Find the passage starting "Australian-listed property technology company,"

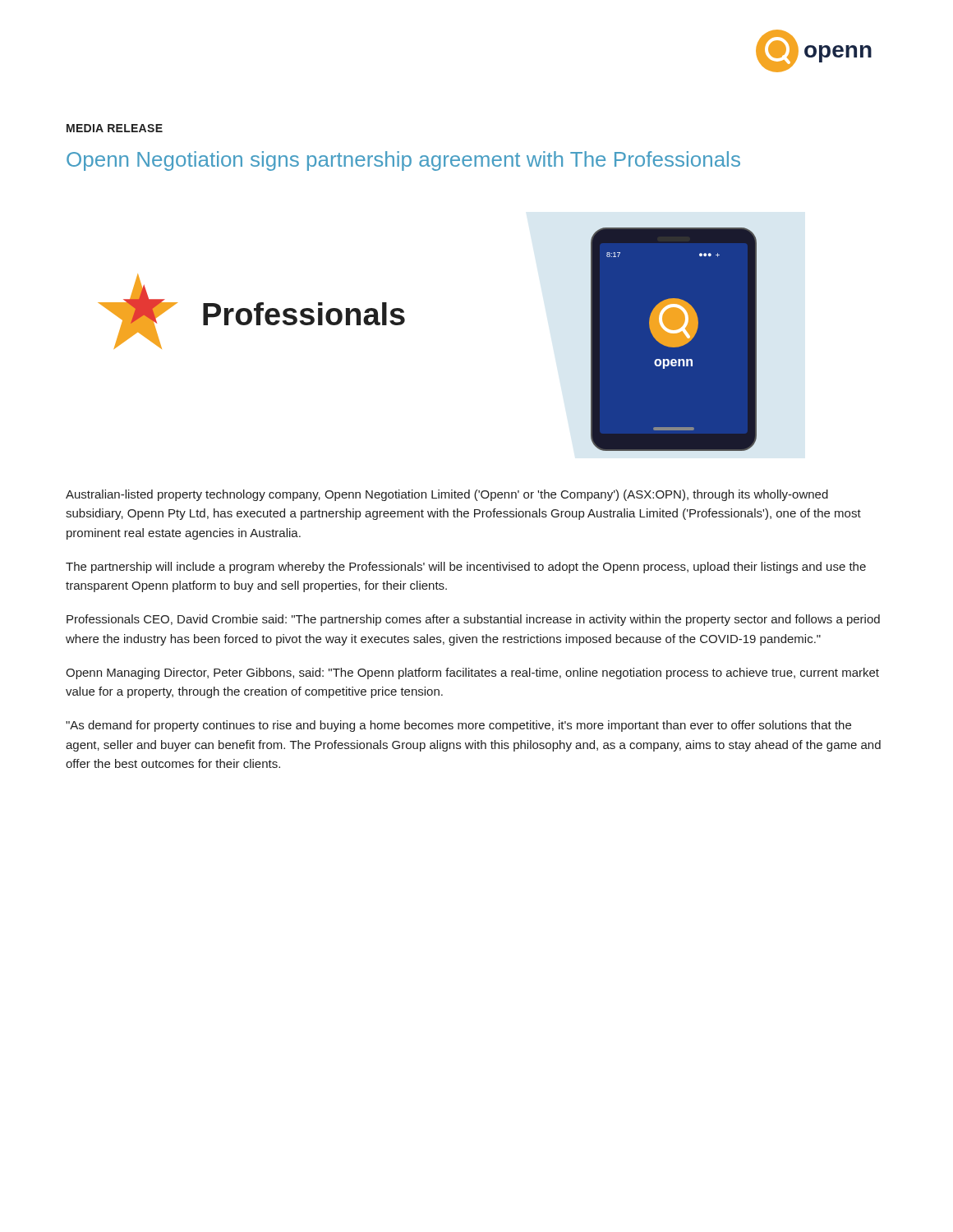[476, 513]
